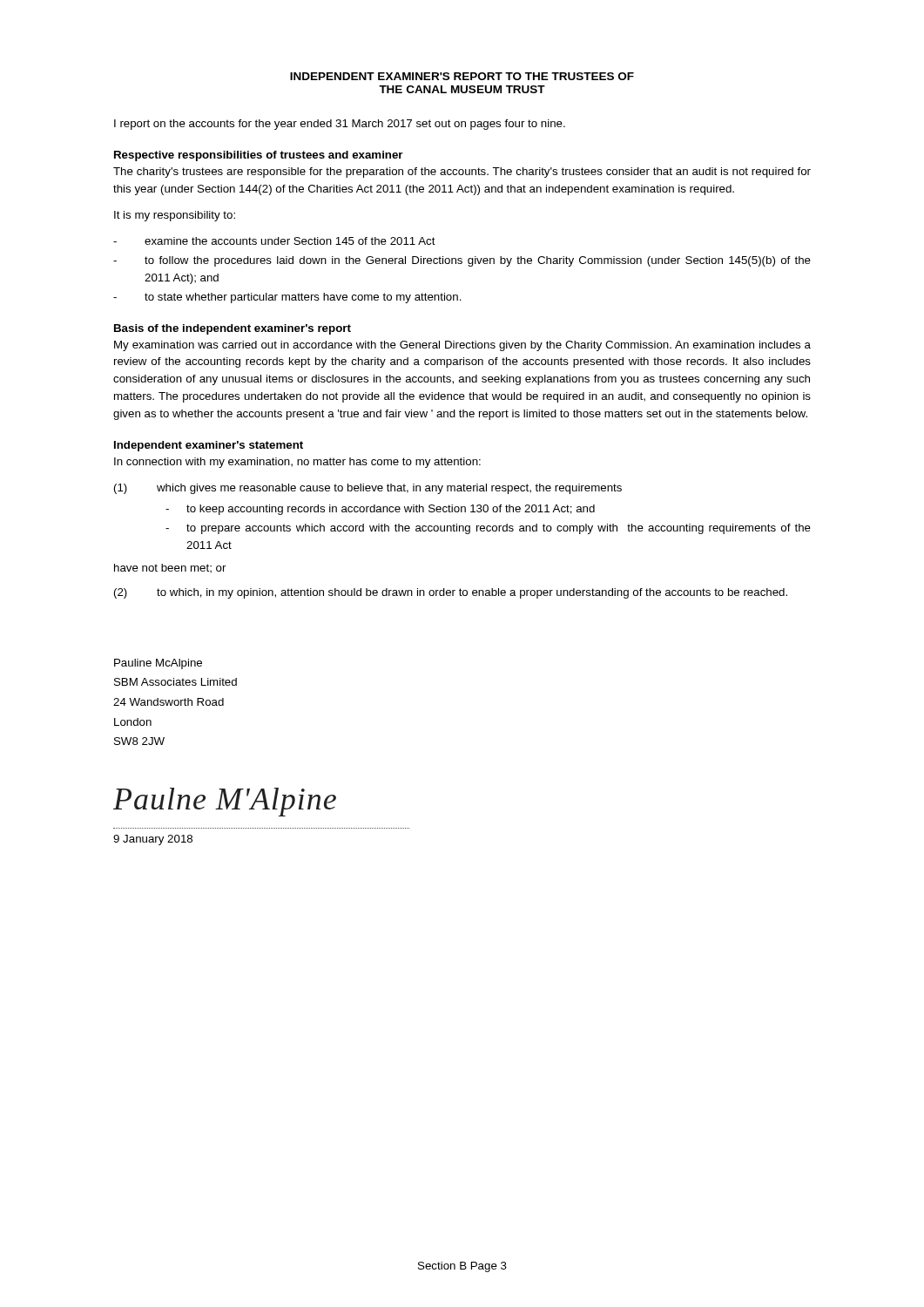Navigate to the text block starting "Basis of the"
Viewport: 924px width, 1307px height.
click(x=232, y=328)
